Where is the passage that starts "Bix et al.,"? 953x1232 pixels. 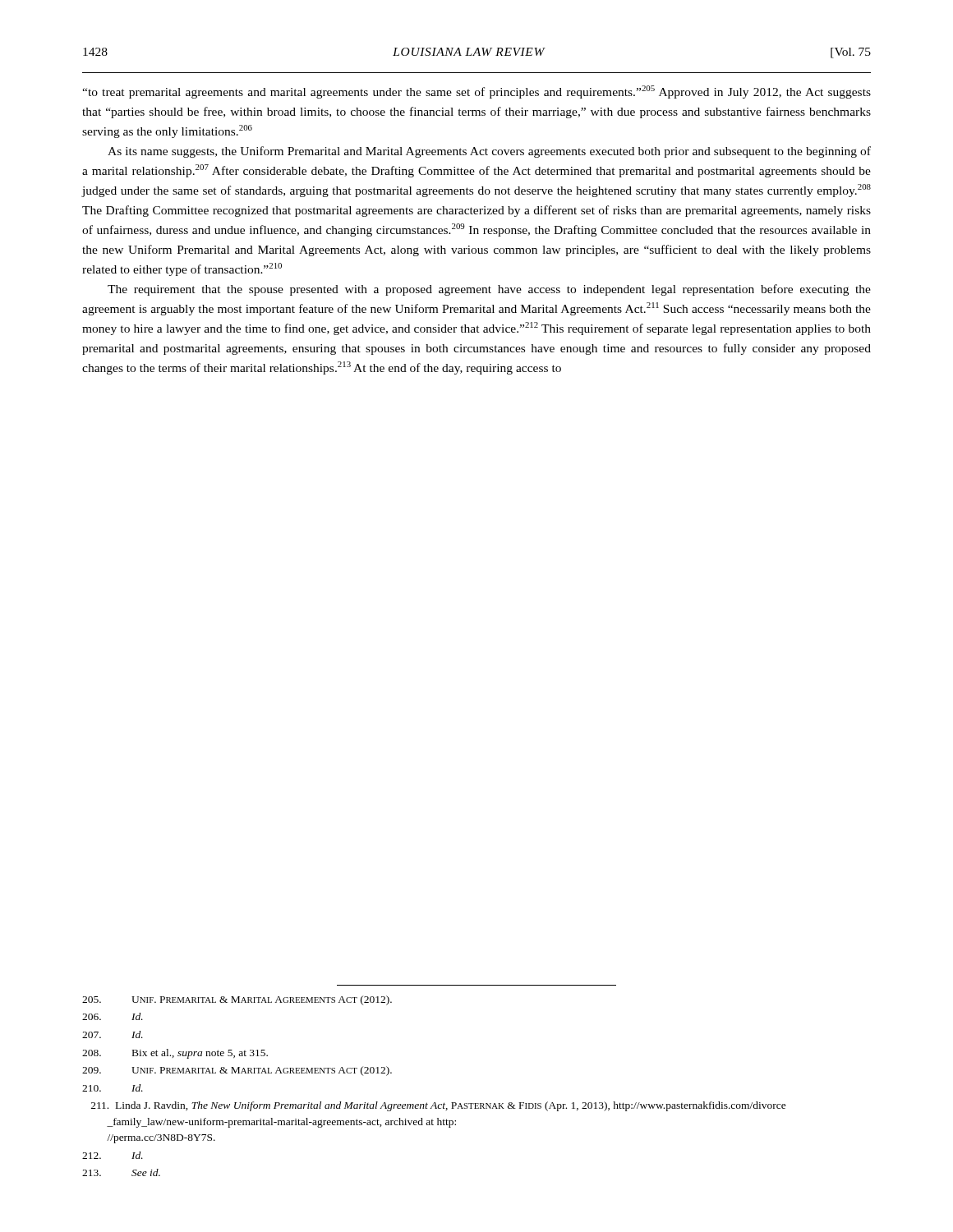click(175, 1052)
